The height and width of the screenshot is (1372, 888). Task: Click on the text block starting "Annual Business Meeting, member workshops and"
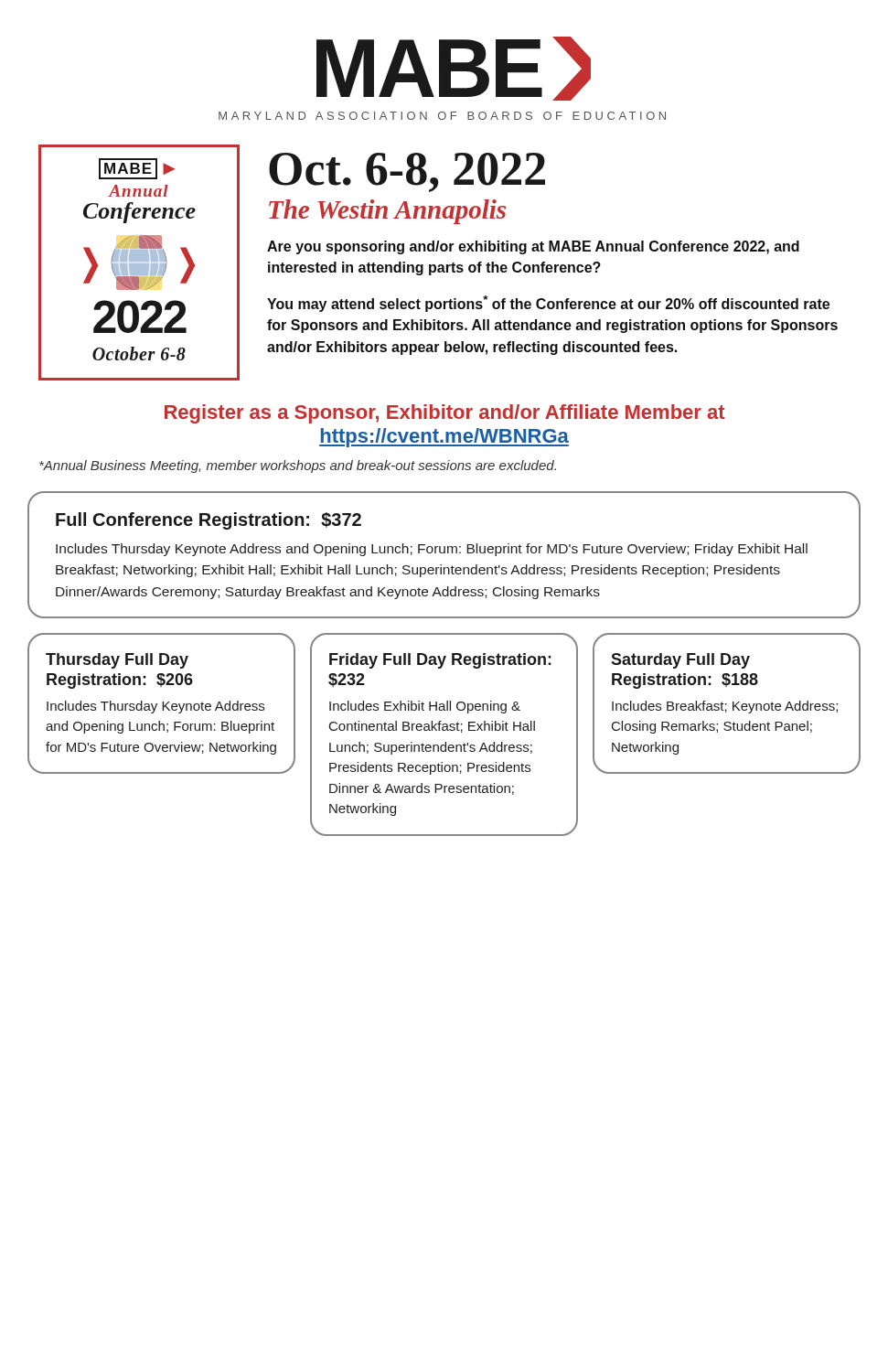(x=298, y=465)
